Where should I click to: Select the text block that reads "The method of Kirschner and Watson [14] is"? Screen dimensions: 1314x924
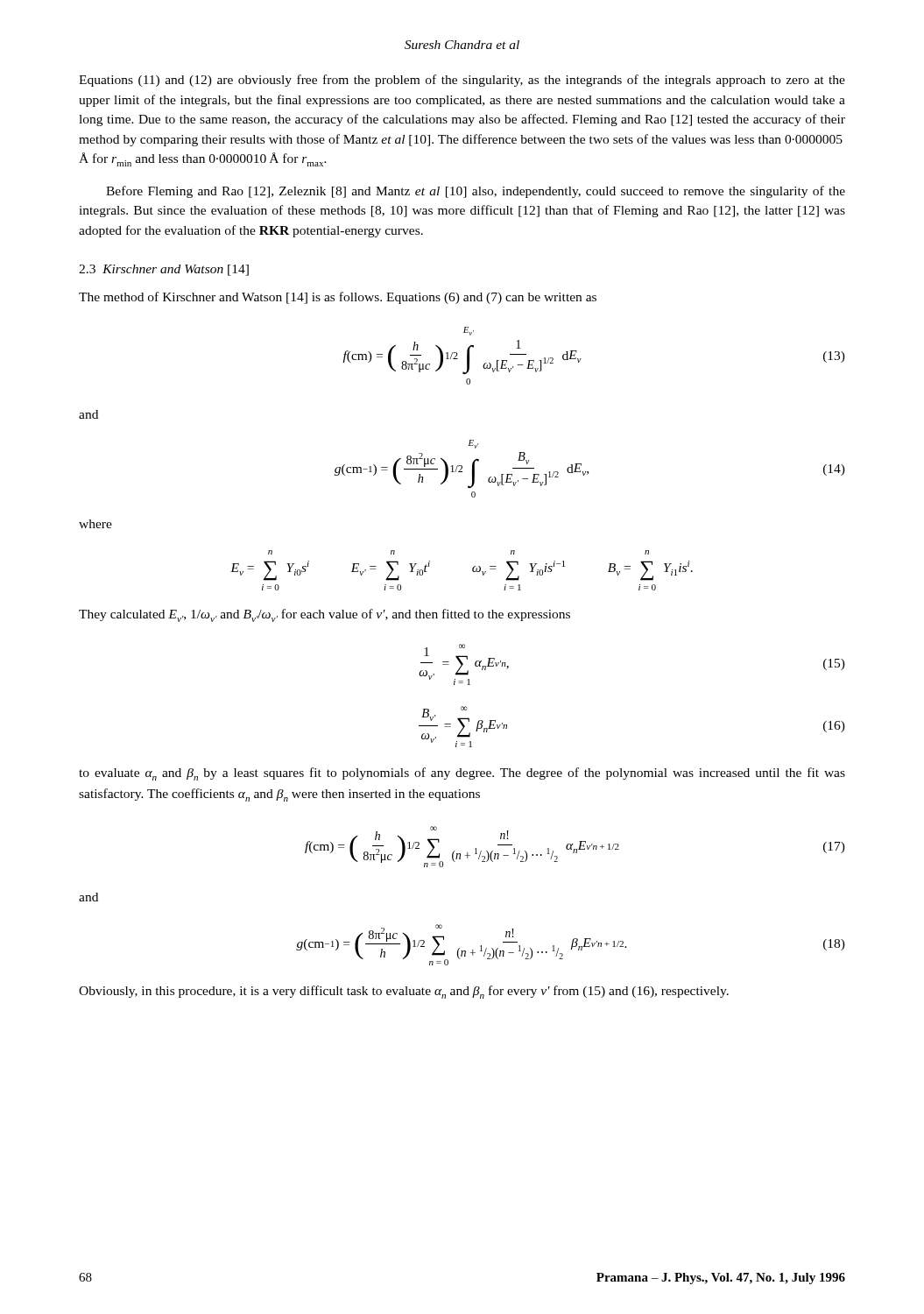(338, 297)
